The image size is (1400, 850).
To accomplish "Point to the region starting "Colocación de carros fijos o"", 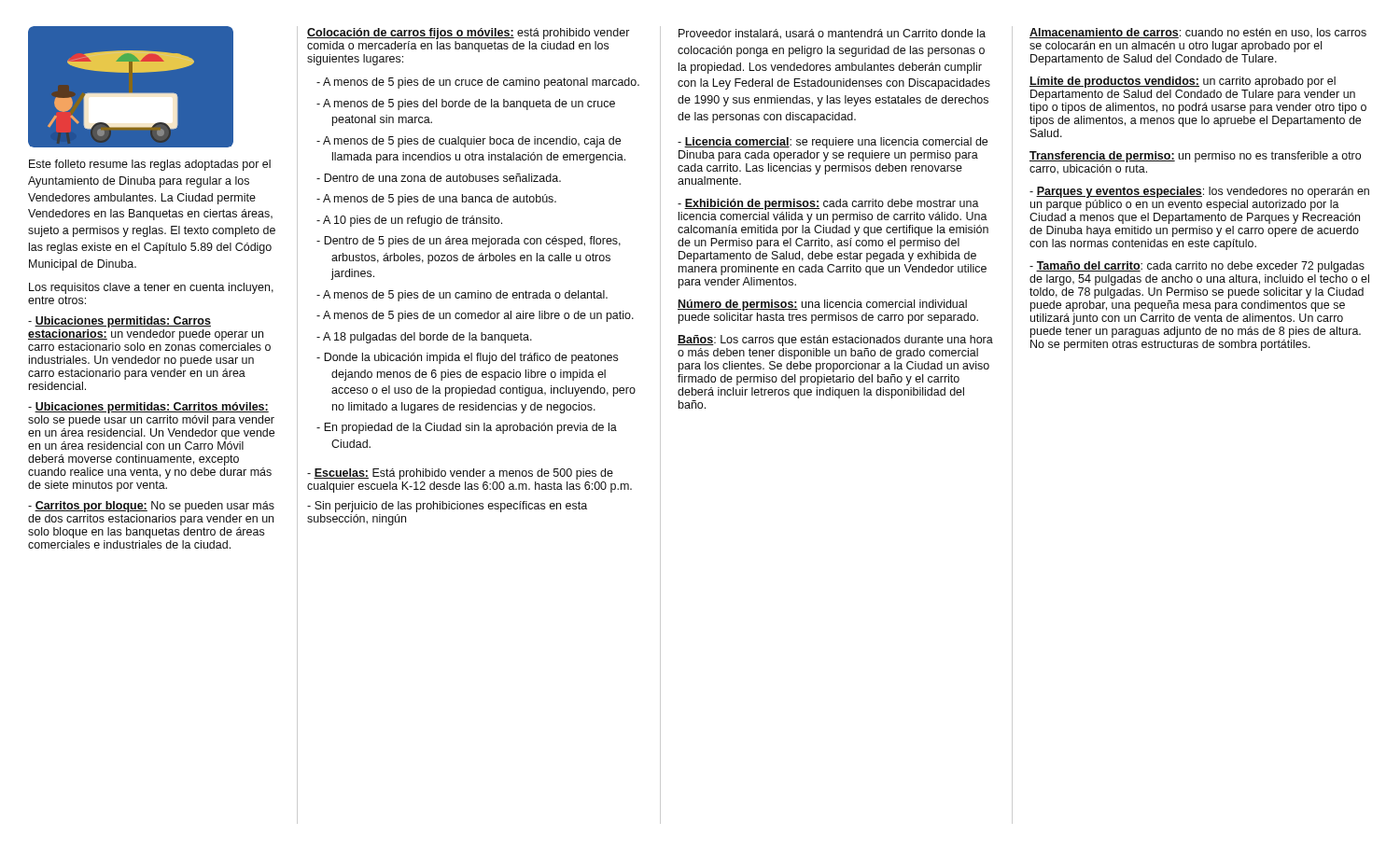I will click(468, 46).
